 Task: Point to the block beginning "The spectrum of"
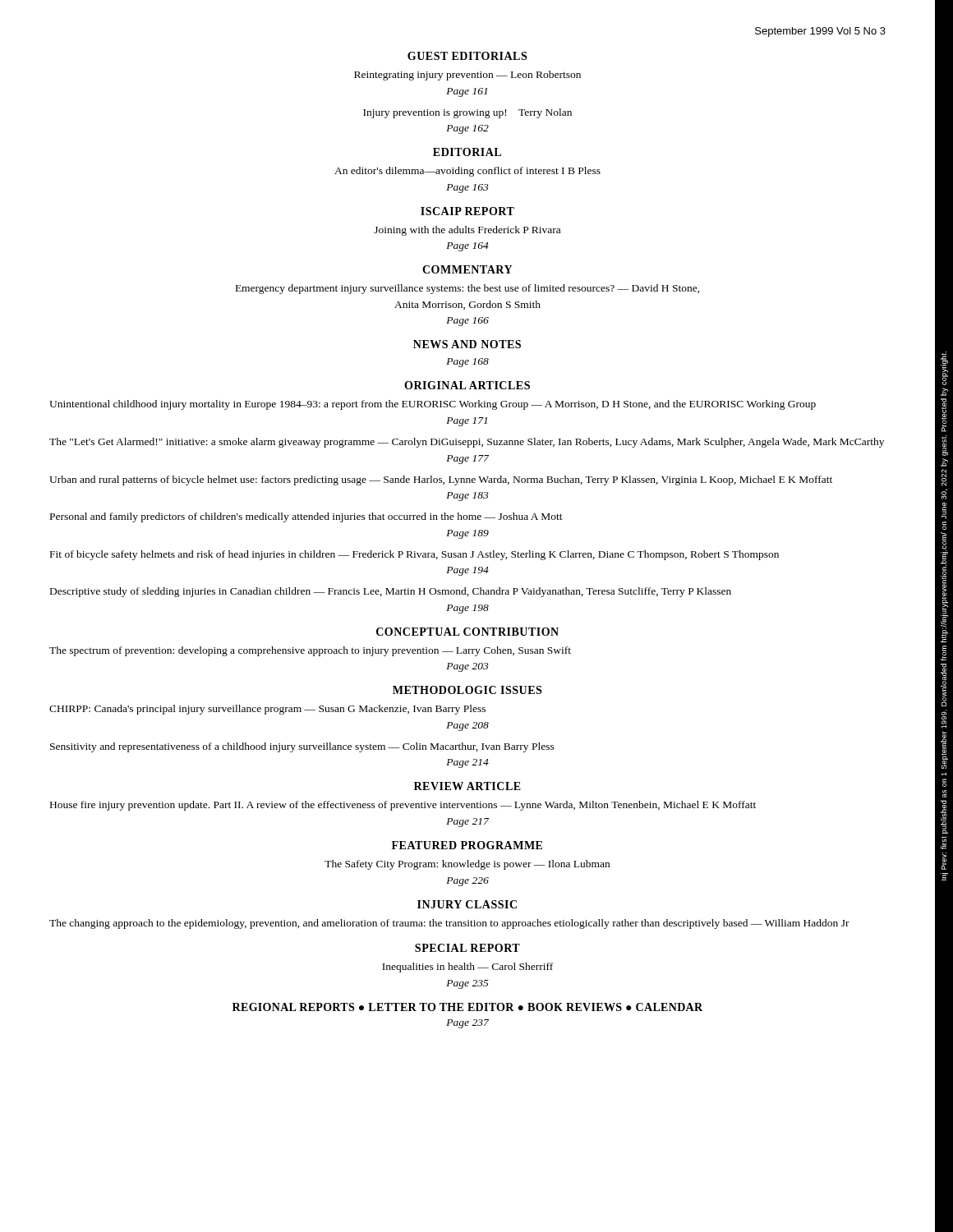point(467,658)
